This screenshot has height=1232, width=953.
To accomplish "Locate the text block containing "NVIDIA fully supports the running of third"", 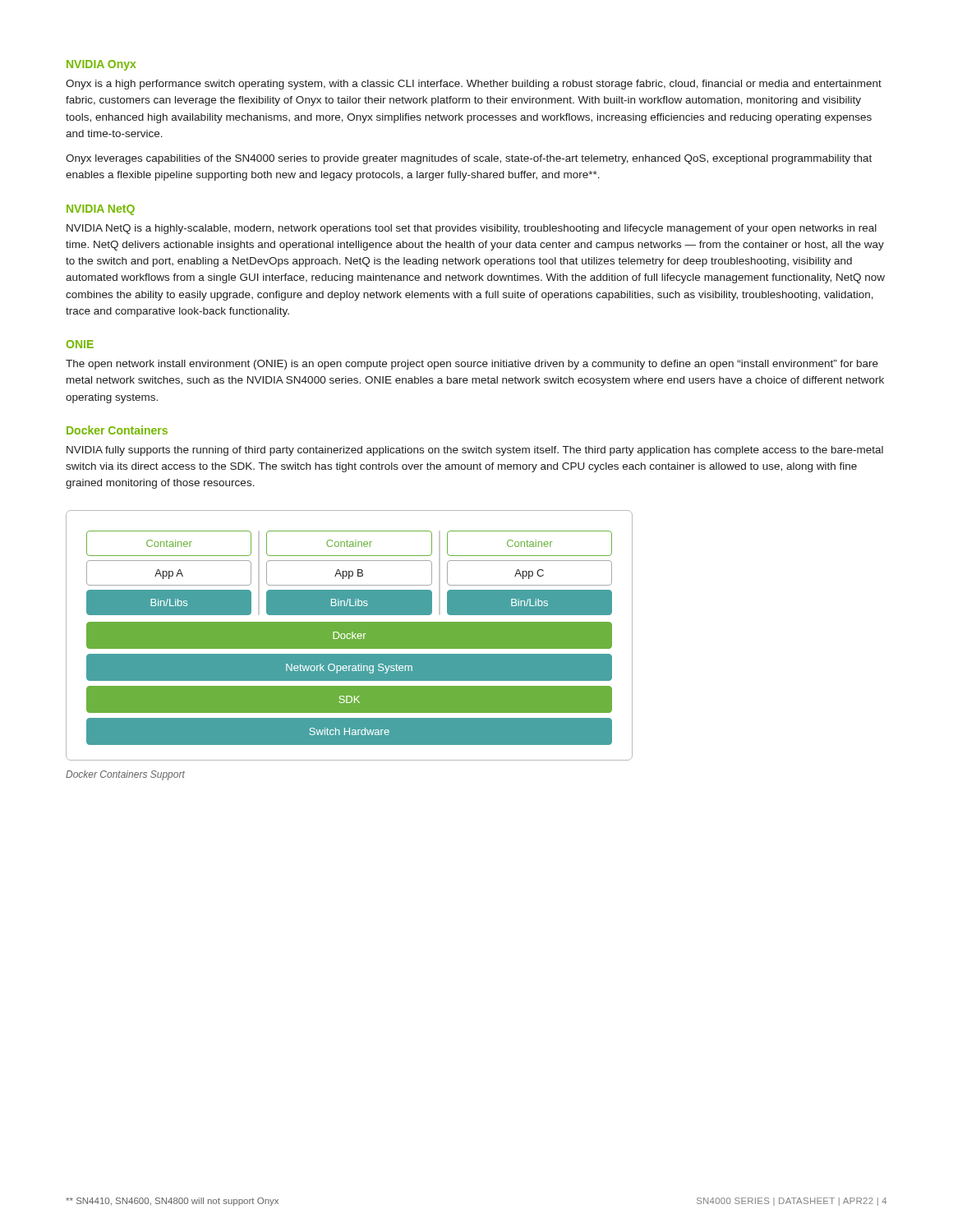I will [x=476, y=467].
